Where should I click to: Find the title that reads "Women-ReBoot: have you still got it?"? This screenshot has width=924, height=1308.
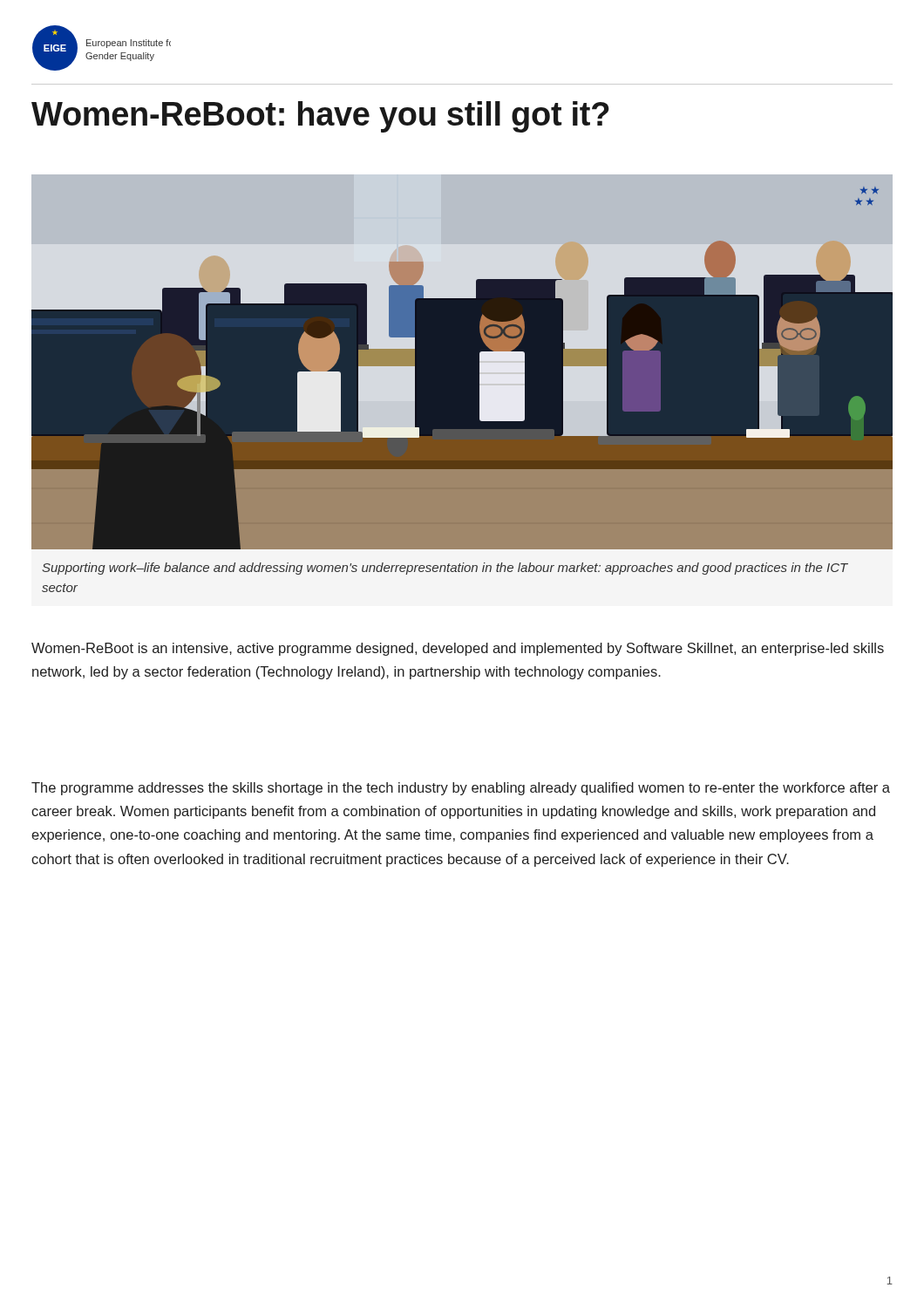[462, 115]
